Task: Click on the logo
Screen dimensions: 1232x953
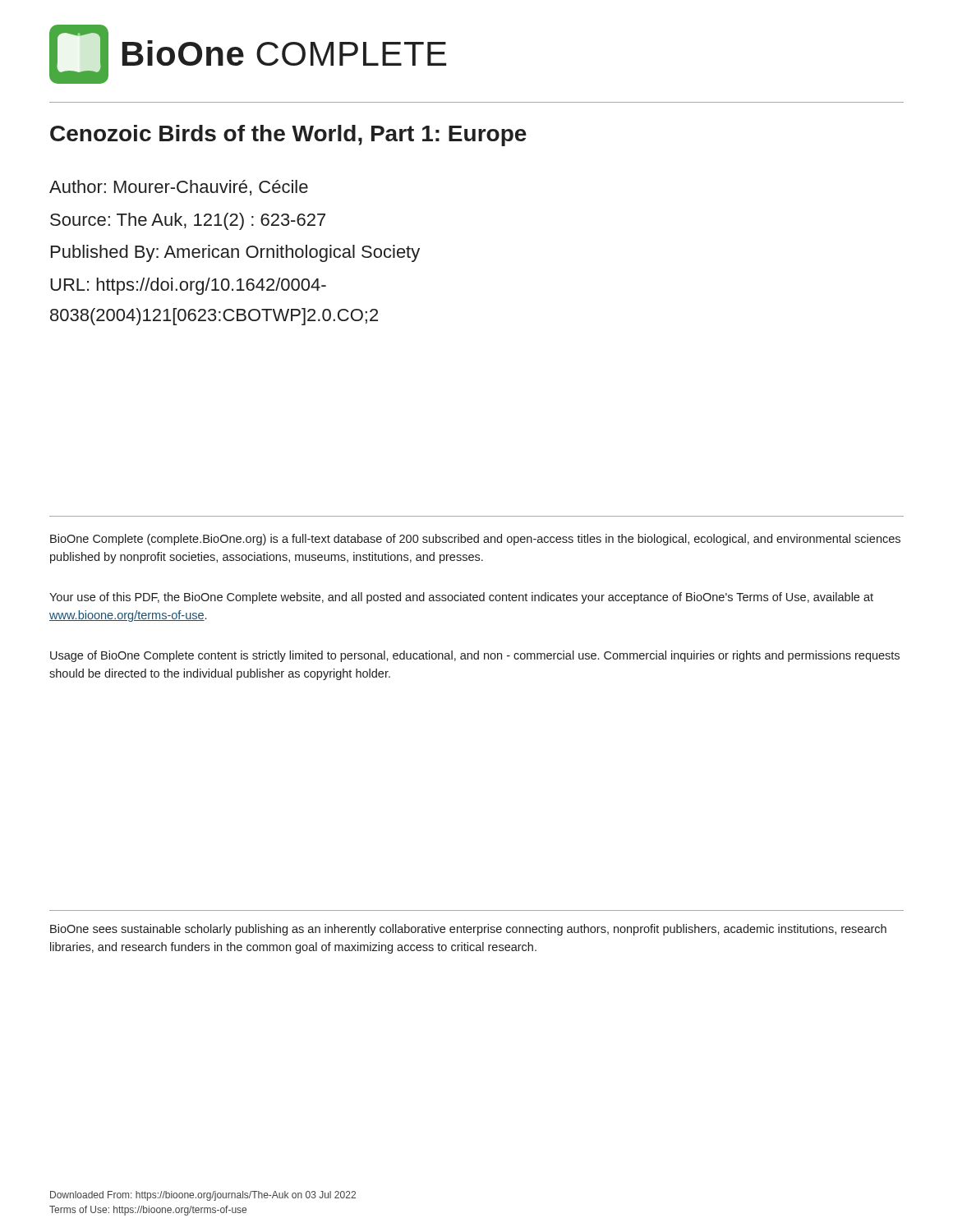Action: pyautogui.click(x=476, y=54)
